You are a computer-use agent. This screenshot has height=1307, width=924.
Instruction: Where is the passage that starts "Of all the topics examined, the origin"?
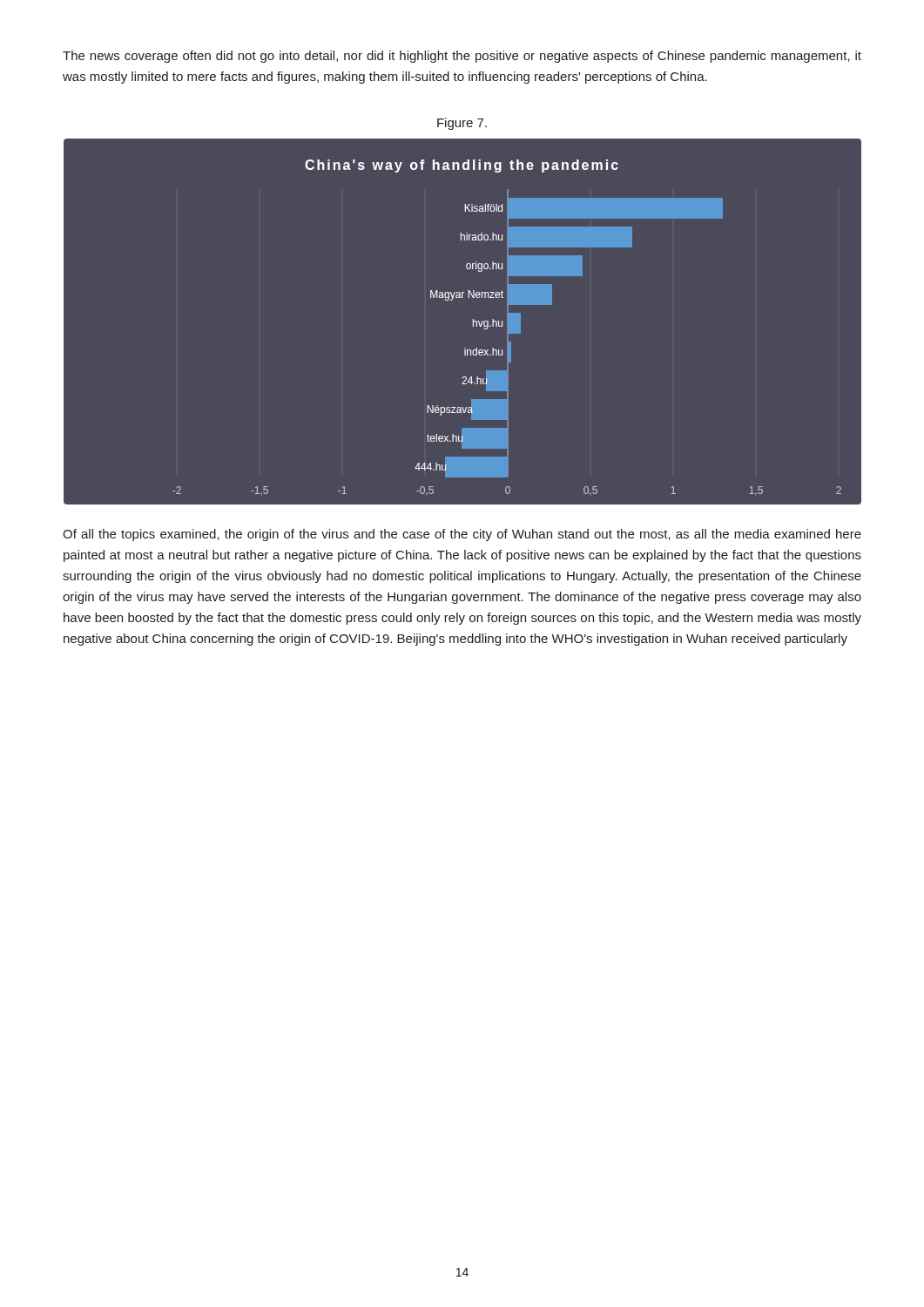(462, 586)
